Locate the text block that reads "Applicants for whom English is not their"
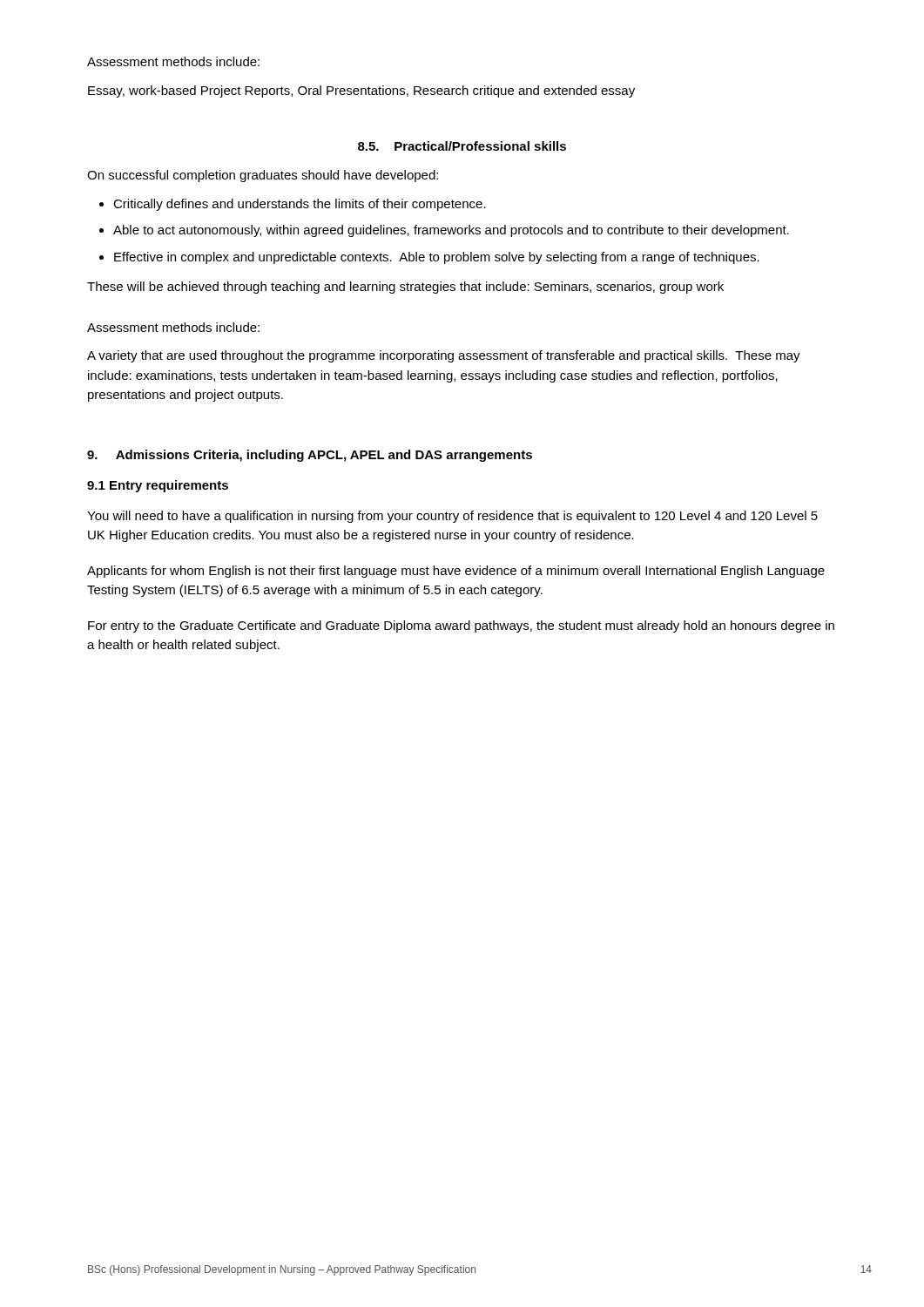Image resolution: width=924 pixels, height=1307 pixels. point(456,580)
